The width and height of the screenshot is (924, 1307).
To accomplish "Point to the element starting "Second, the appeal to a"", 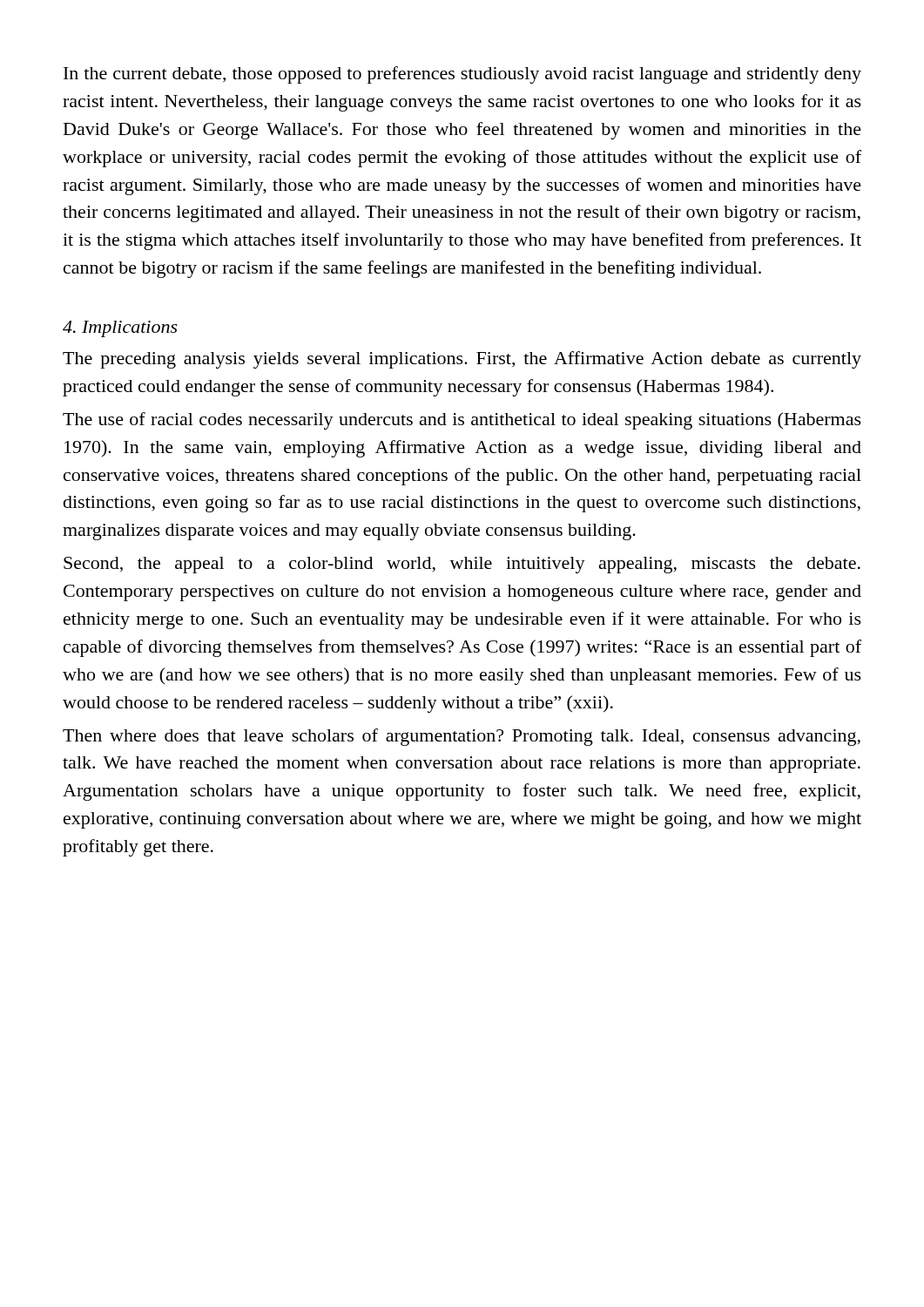I will pyautogui.click(x=462, y=632).
